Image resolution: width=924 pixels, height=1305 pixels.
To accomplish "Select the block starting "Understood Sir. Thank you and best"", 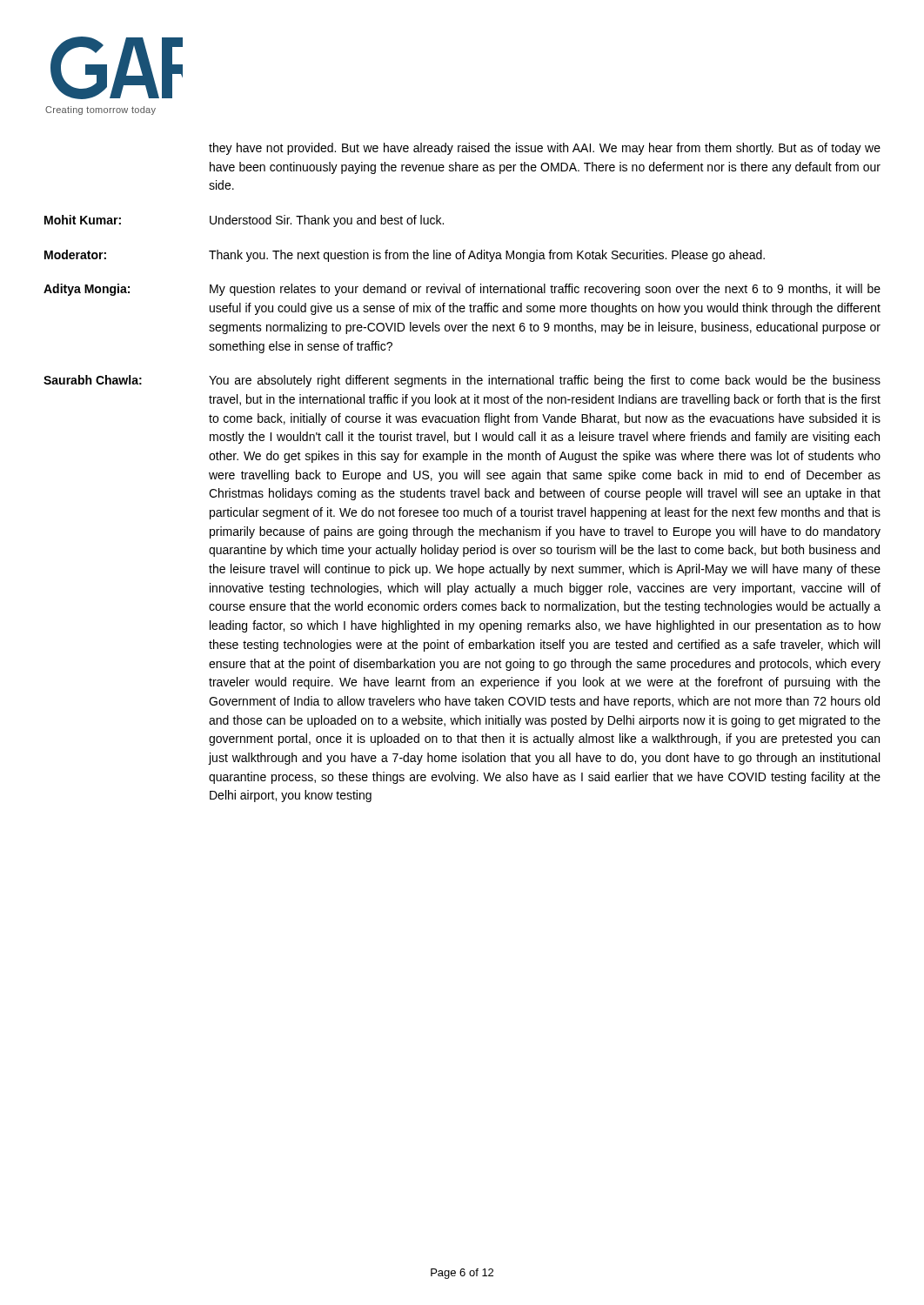I will coord(327,220).
